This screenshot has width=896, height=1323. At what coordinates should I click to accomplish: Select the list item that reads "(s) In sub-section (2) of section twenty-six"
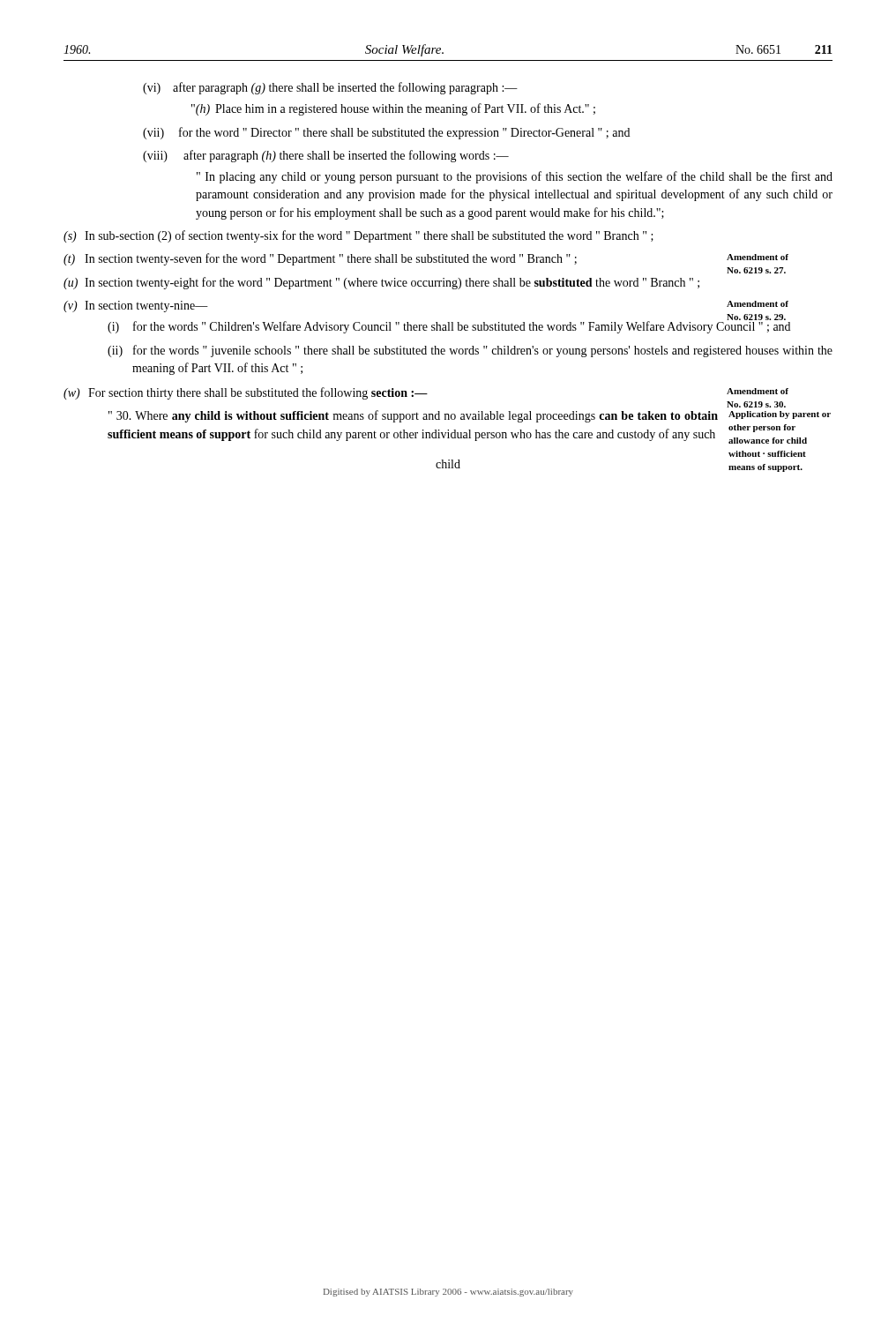pos(448,237)
